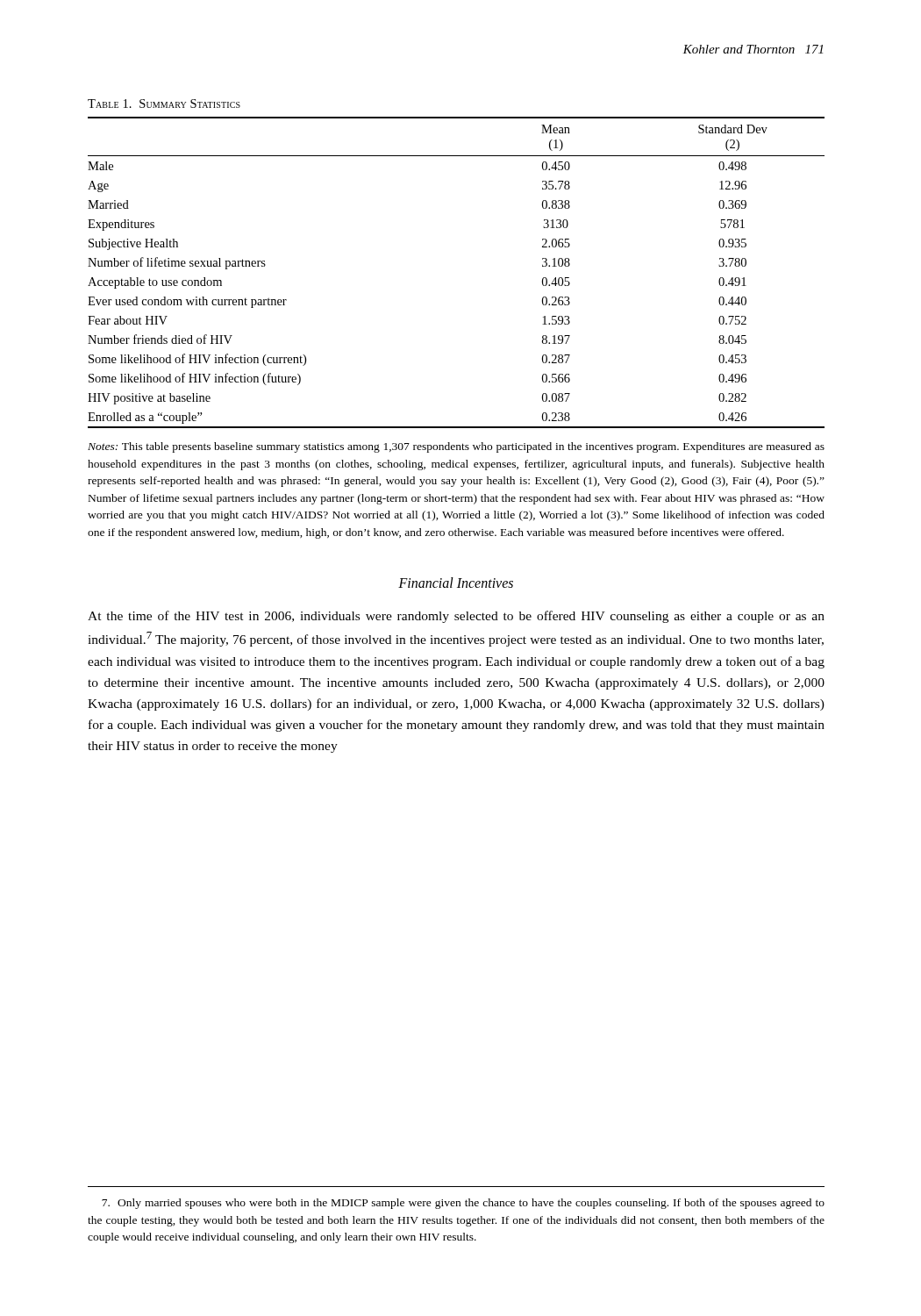Find the section header with the text "Financial Incentives"
Viewport: 921px width, 1316px height.
[x=456, y=583]
